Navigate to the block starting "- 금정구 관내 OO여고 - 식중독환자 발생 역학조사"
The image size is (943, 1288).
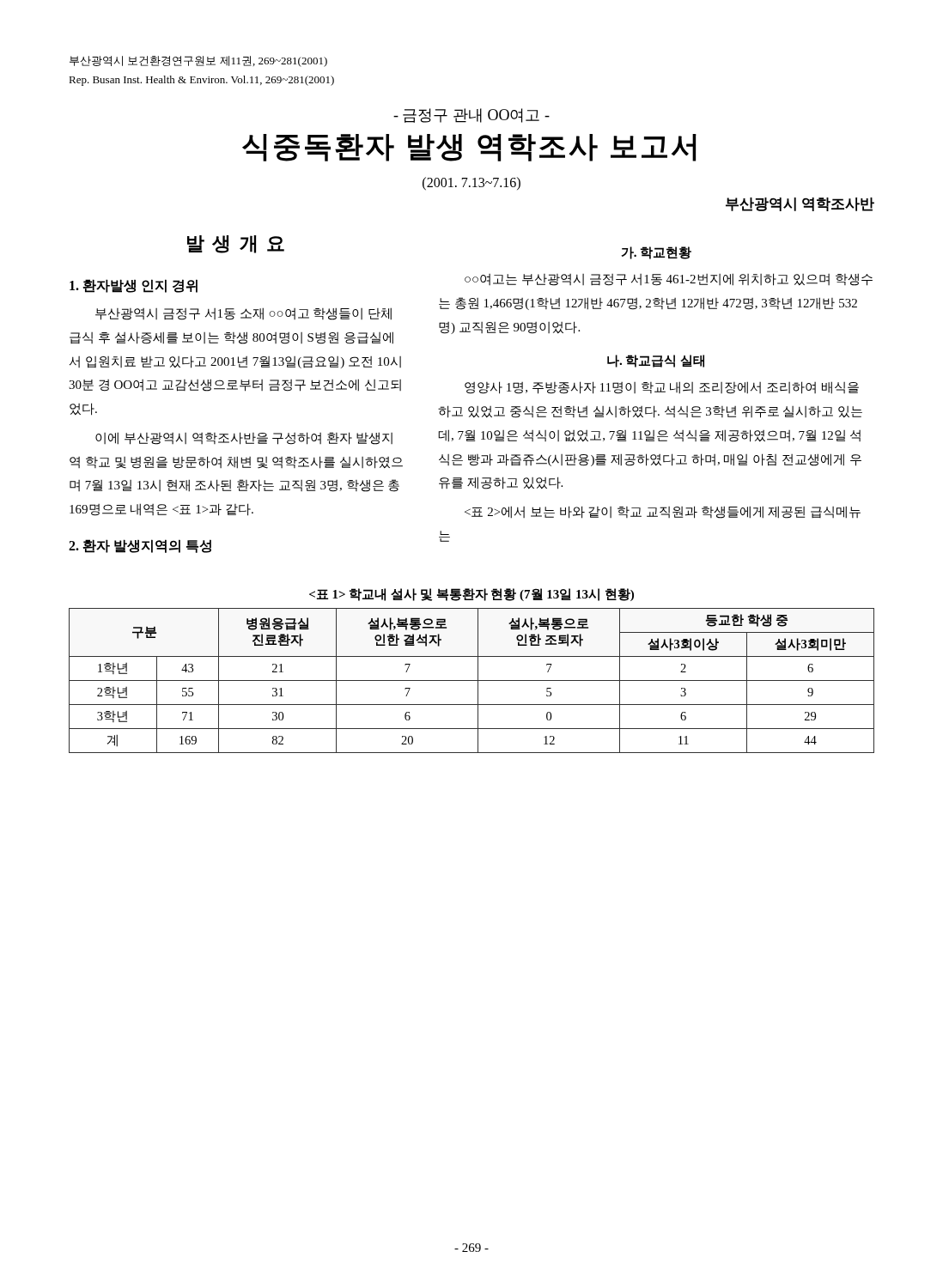pyautogui.click(x=472, y=136)
